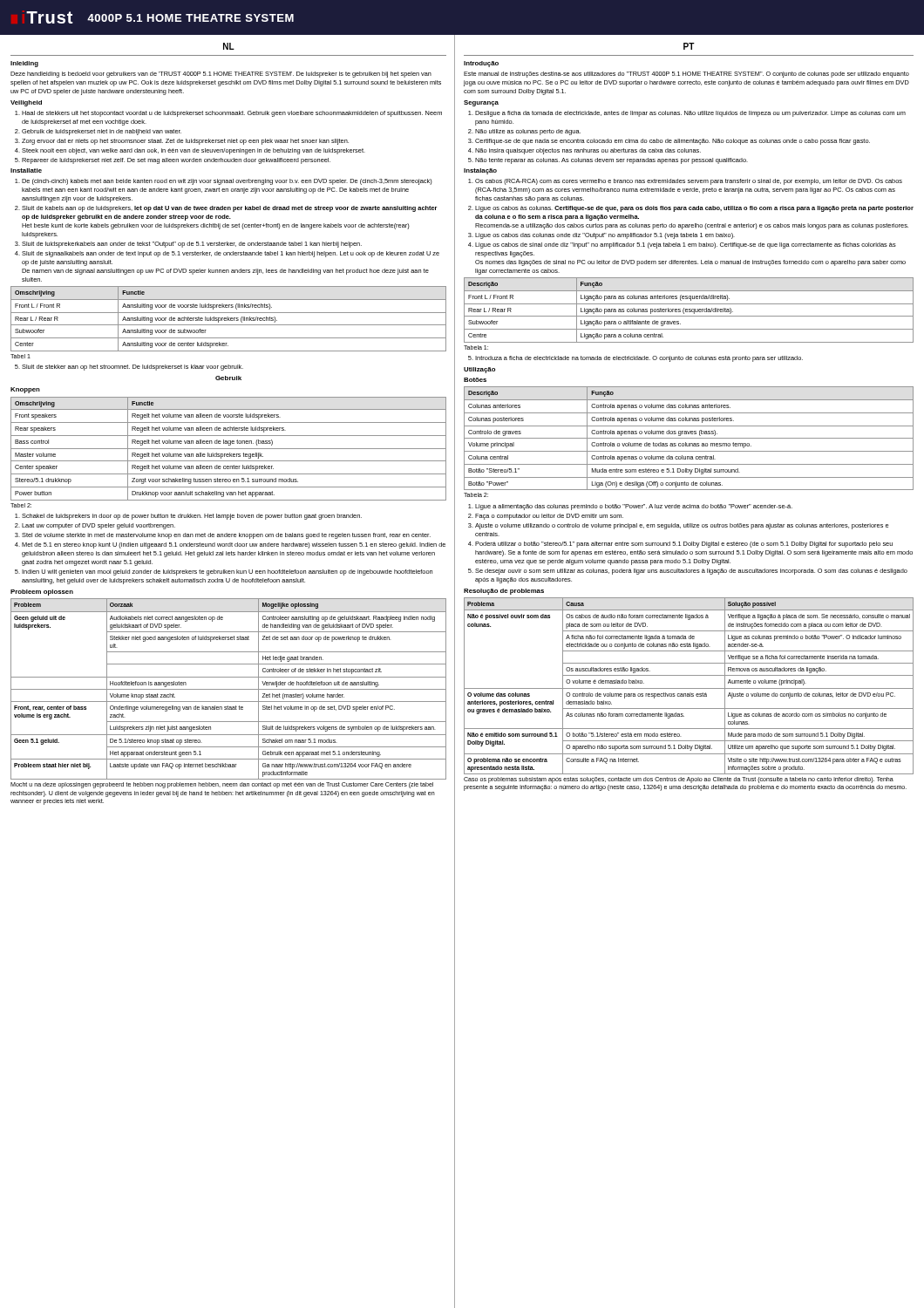Locate the block of text that opens with "Stel de volume sterkte in met de mastervolume"
The image size is (924, 1308).
click(234, 535)
